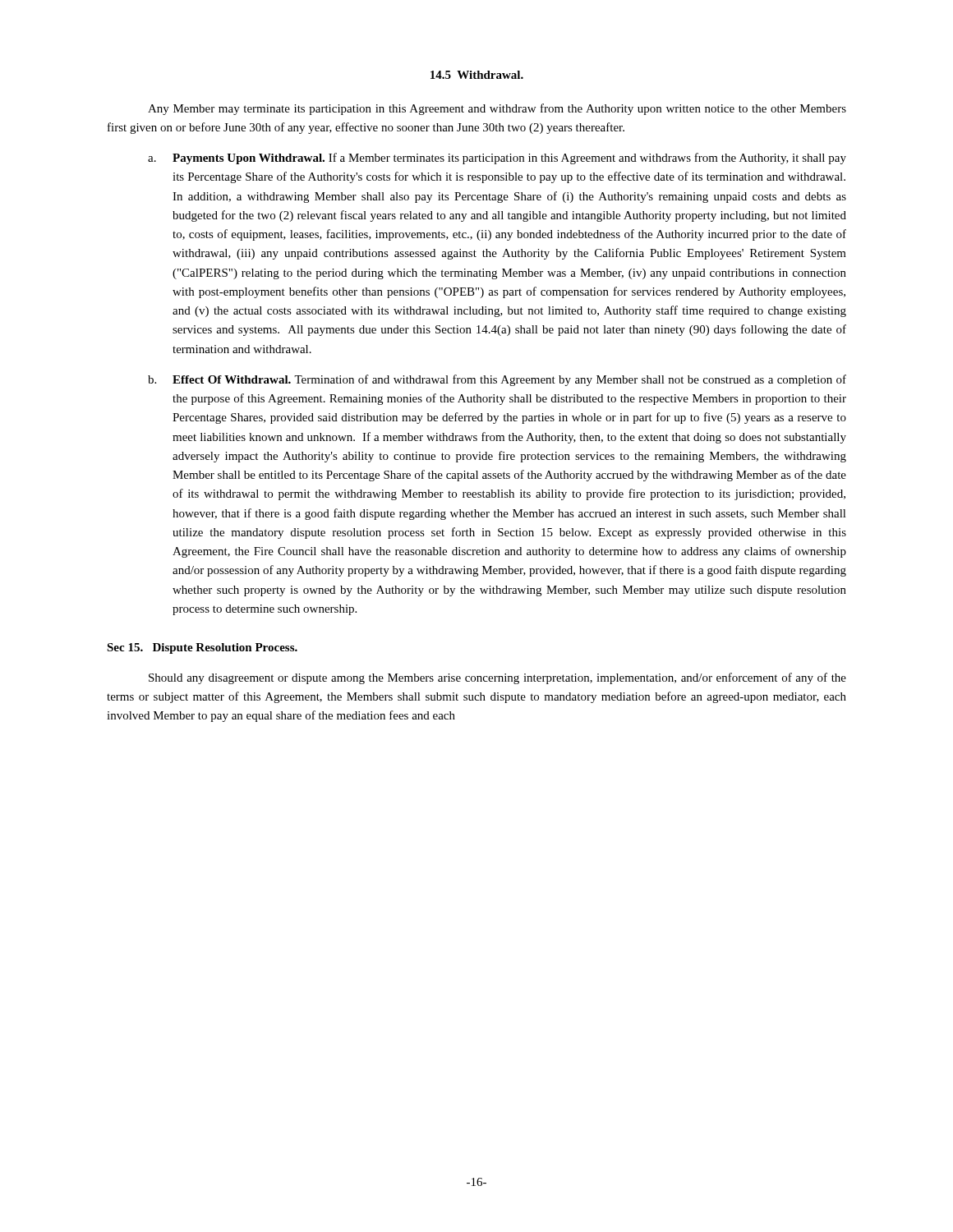The image size is (953, 1232).
Task: Find the block on this page that starts "b. Effect Of Withdrawal. Termination of and"
Action: pyautogui.click(x=476, y=494)
